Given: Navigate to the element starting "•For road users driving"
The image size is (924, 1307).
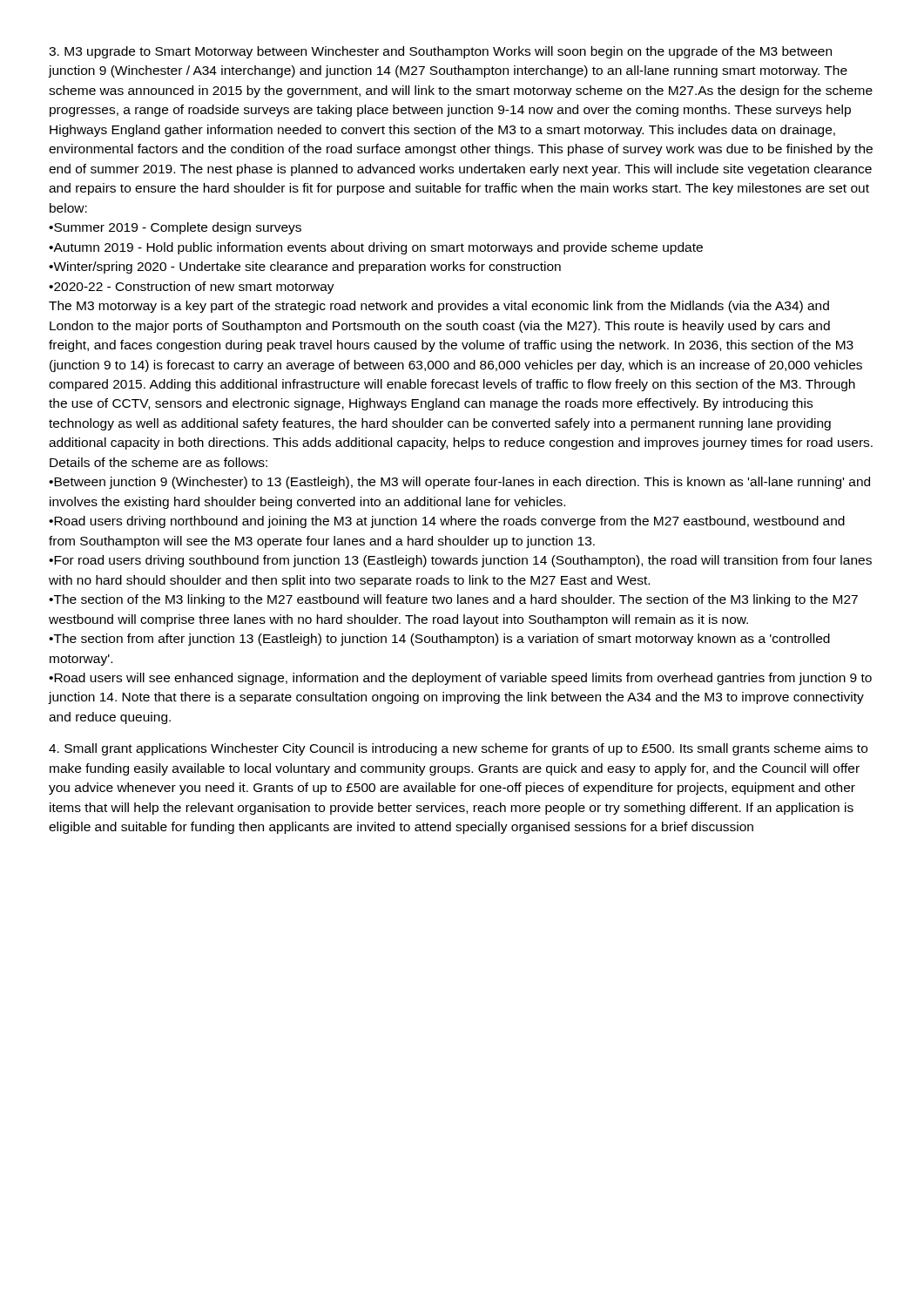Looking at the screenshot, I should (x=460, y=570).
